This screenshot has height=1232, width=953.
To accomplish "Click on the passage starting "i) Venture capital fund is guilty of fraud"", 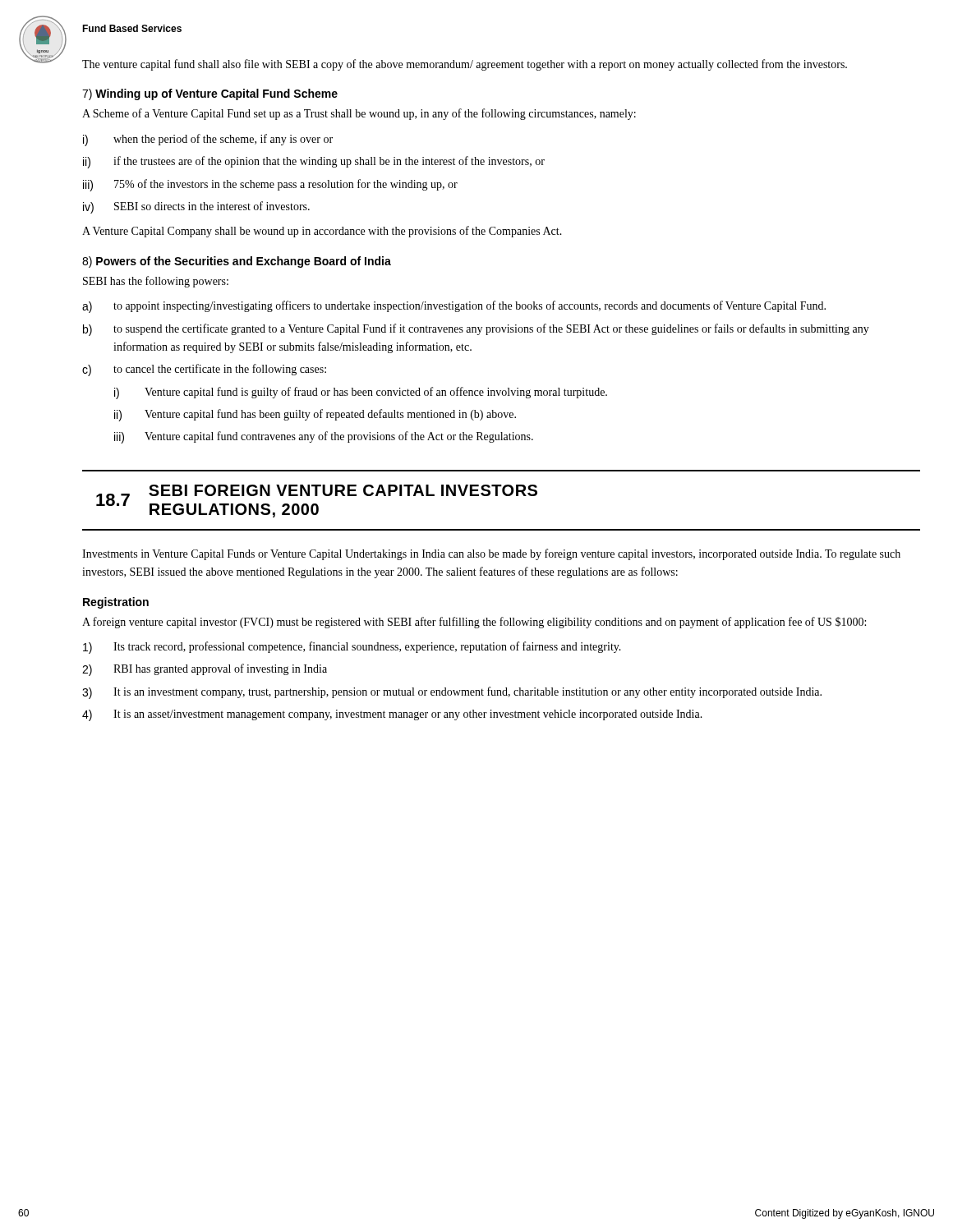I will tap(517, 393).
